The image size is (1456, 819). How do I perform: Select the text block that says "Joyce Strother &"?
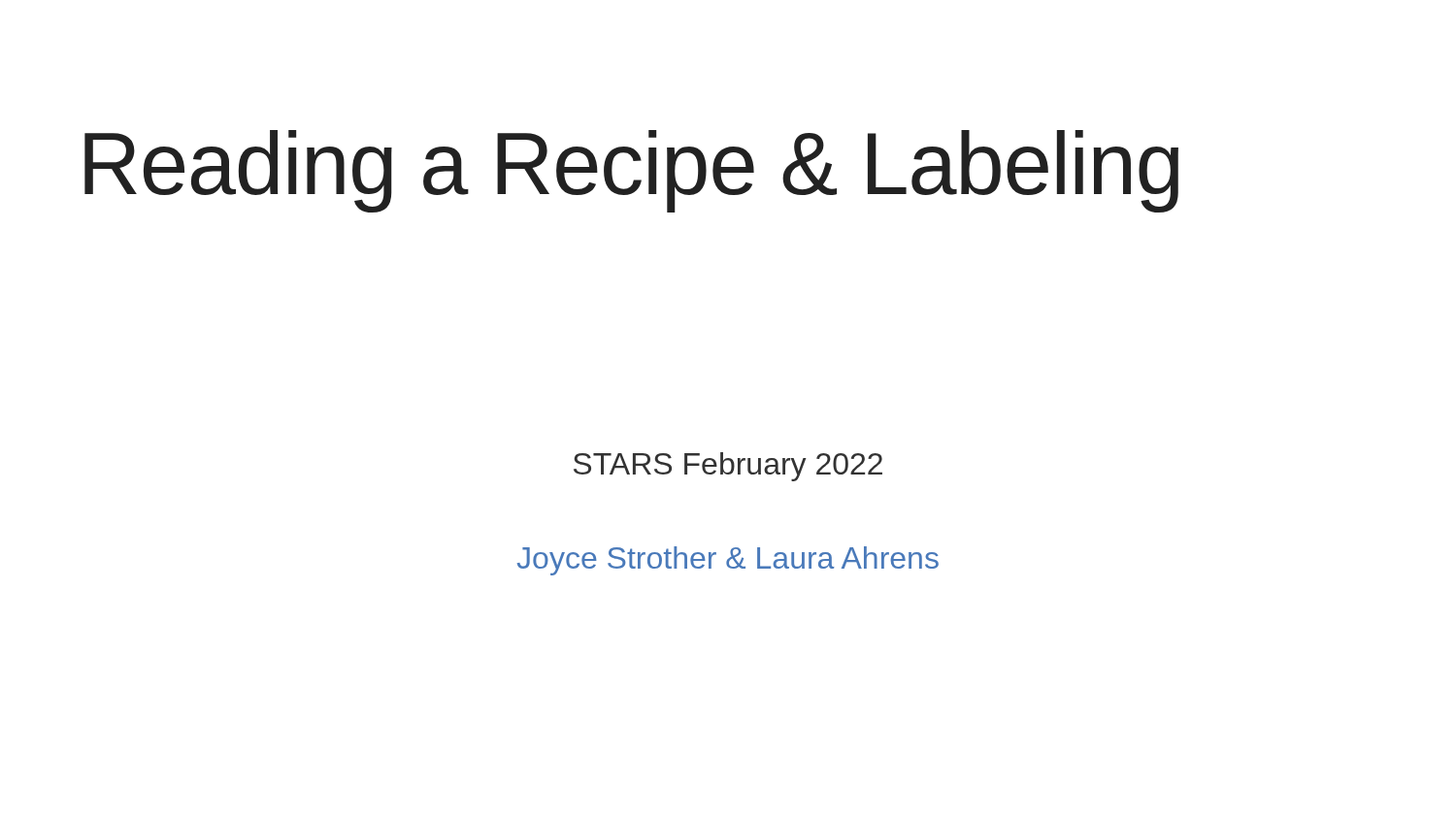tap(728, 558)
